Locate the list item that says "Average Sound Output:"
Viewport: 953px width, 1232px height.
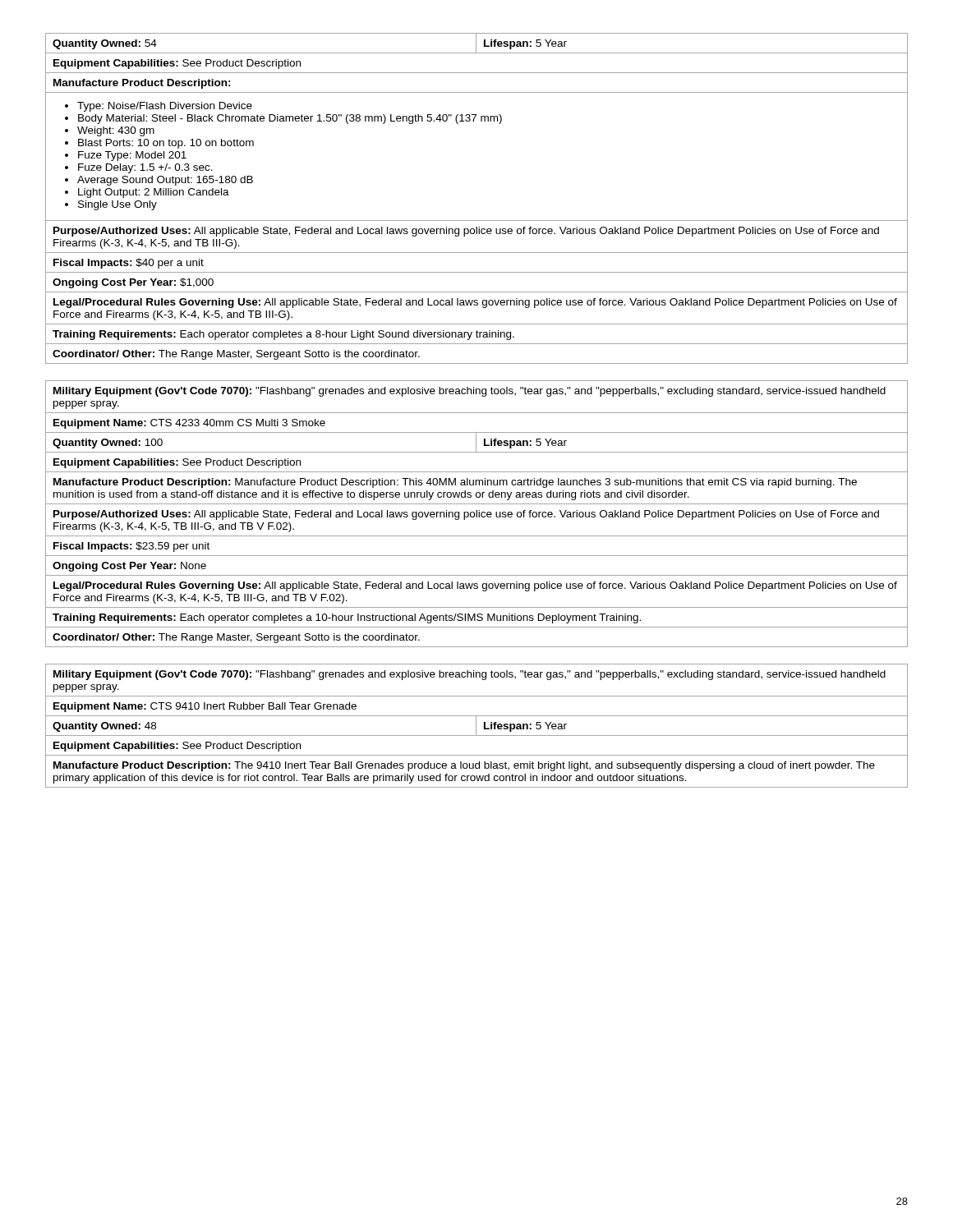[165, 180]
